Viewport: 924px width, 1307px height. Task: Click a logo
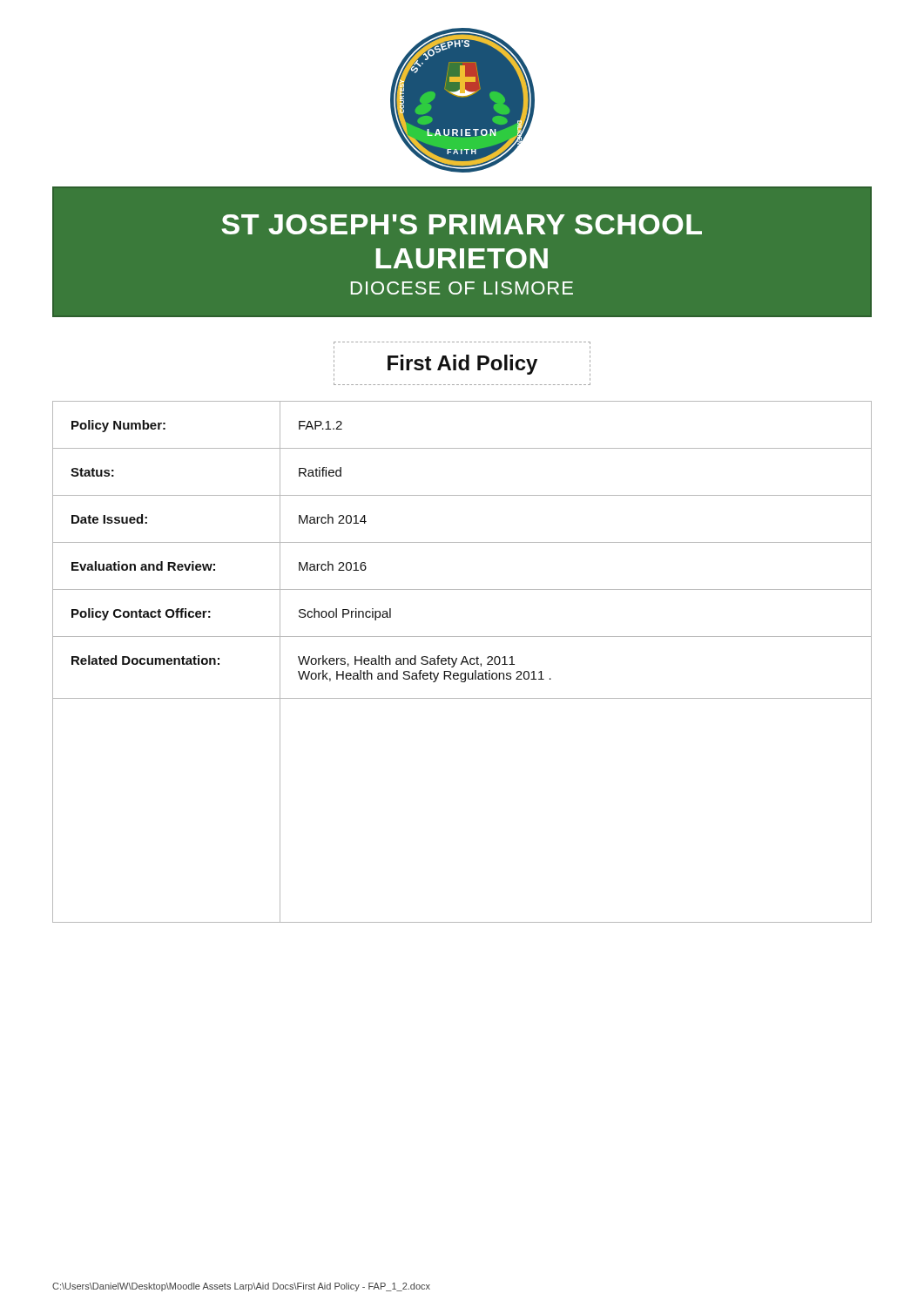[x=462, y=89]
